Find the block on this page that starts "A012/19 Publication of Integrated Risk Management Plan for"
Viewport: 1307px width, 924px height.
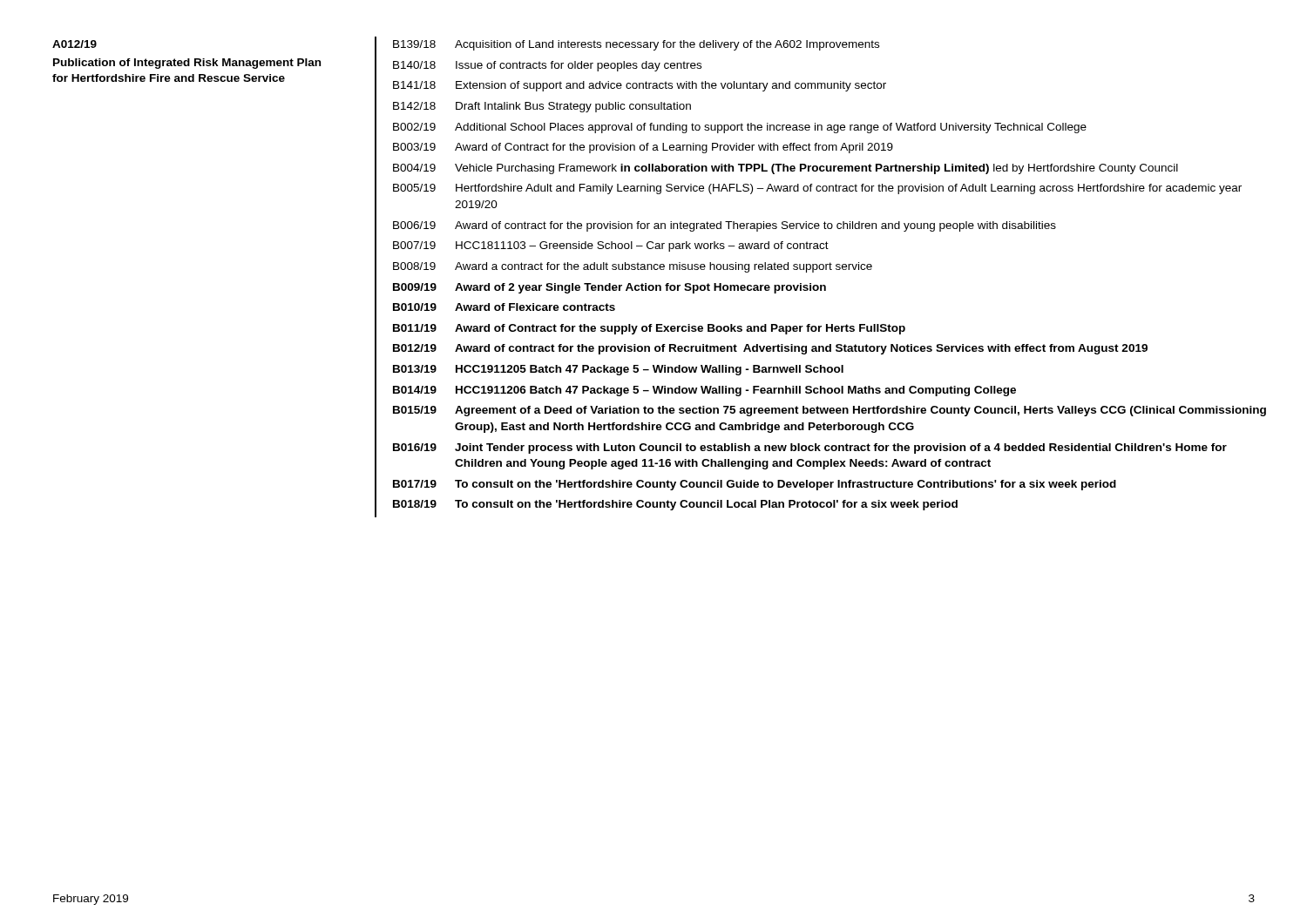196,62
